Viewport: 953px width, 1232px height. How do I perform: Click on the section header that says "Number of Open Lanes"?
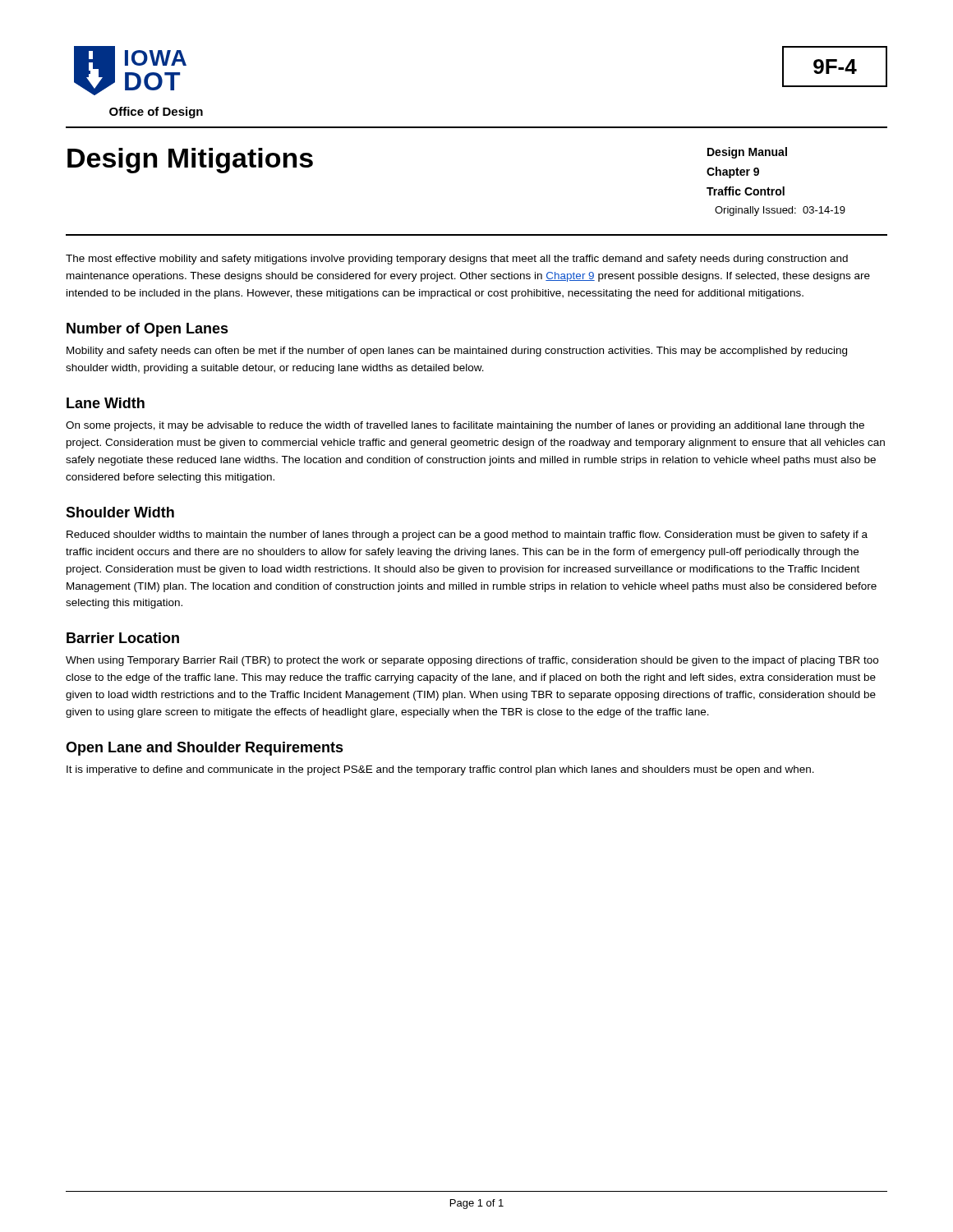[x=147, y=329]
